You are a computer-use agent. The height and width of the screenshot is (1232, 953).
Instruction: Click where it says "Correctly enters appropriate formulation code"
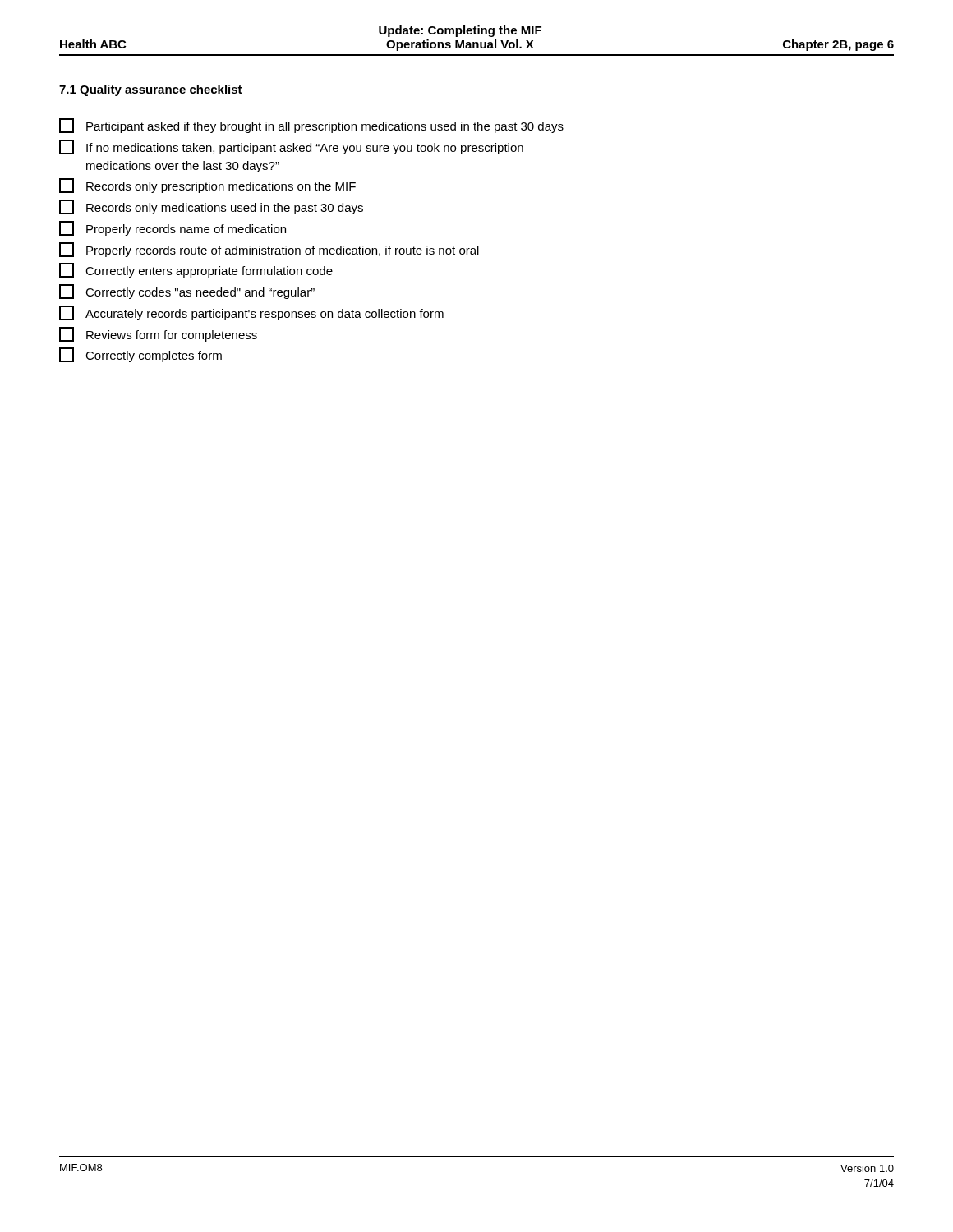(196, 270)
